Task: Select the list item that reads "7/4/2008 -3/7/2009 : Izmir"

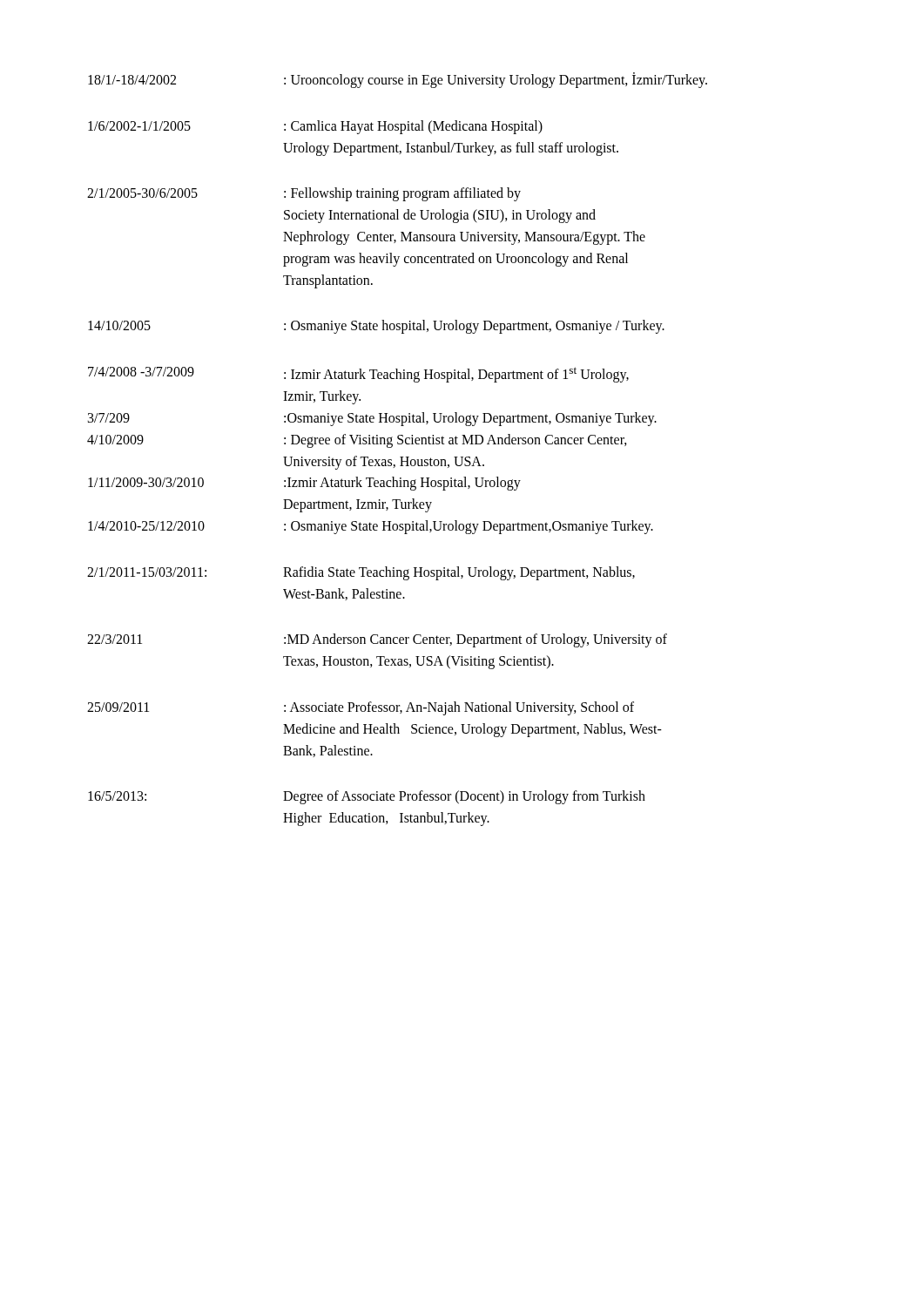Action: tap(462, 385)
